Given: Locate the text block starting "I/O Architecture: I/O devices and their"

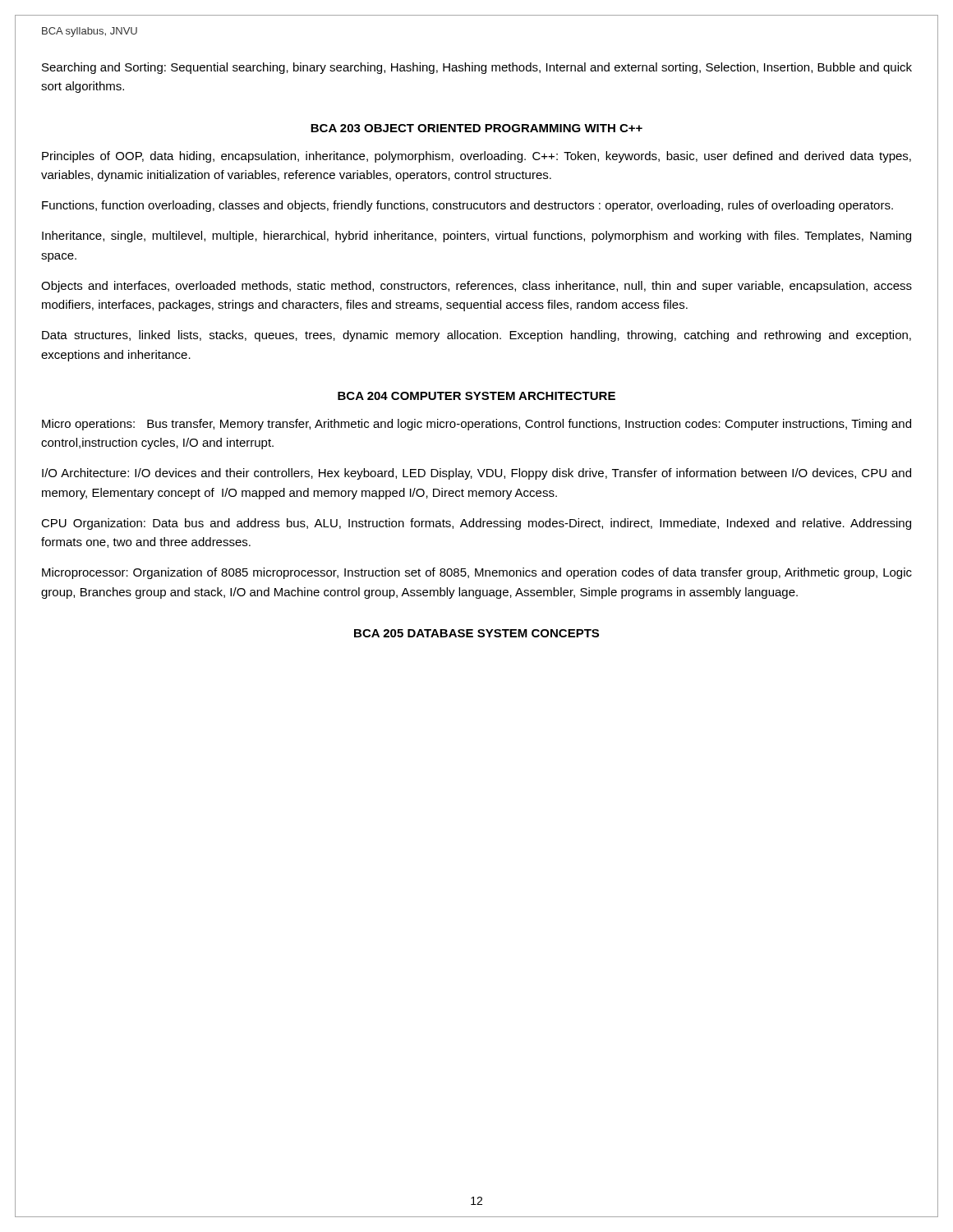Looking at the screenshot, I should pyautogui.click(x=476, y=482).
